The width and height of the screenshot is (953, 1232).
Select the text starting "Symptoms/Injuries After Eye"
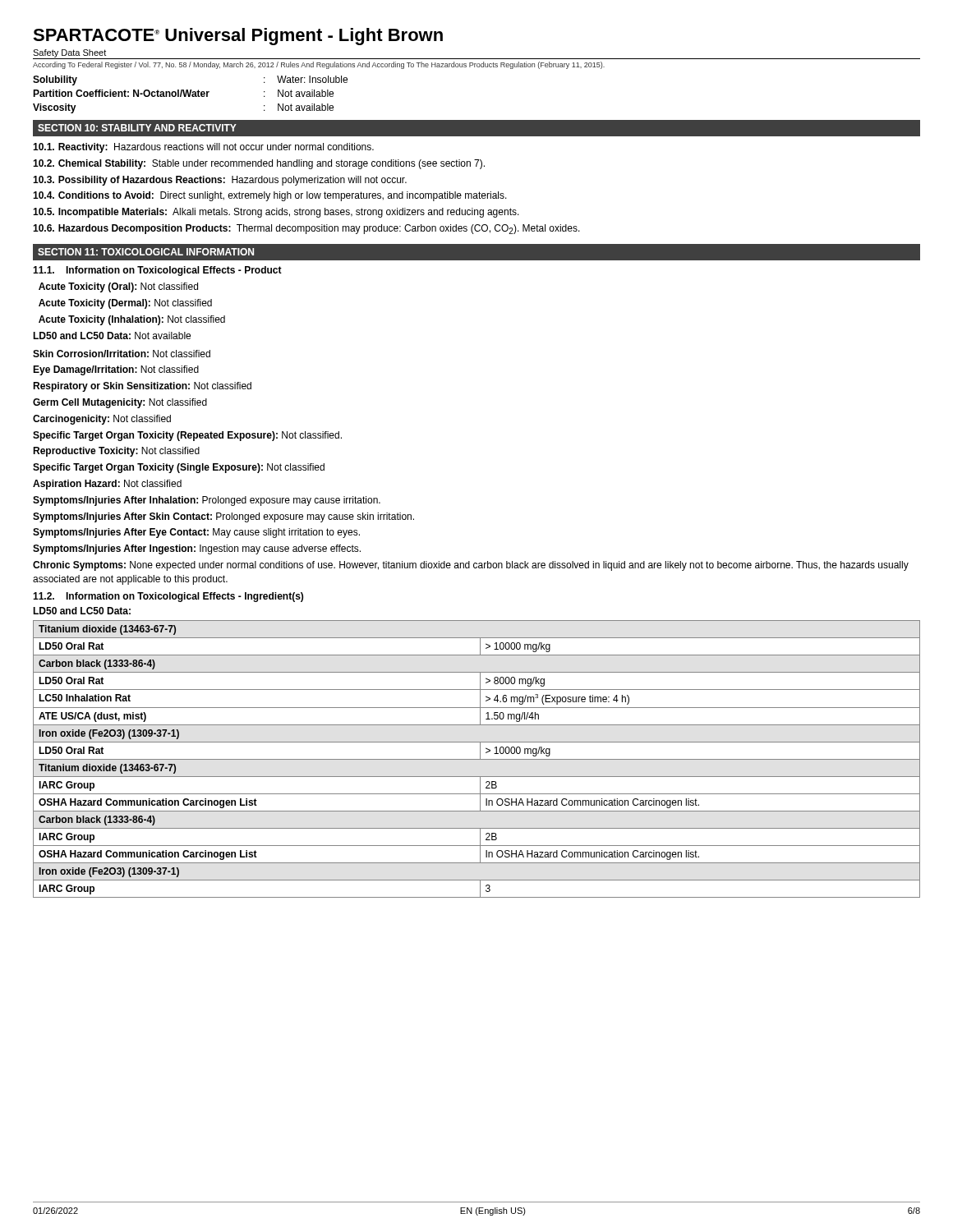pos(197,533)
